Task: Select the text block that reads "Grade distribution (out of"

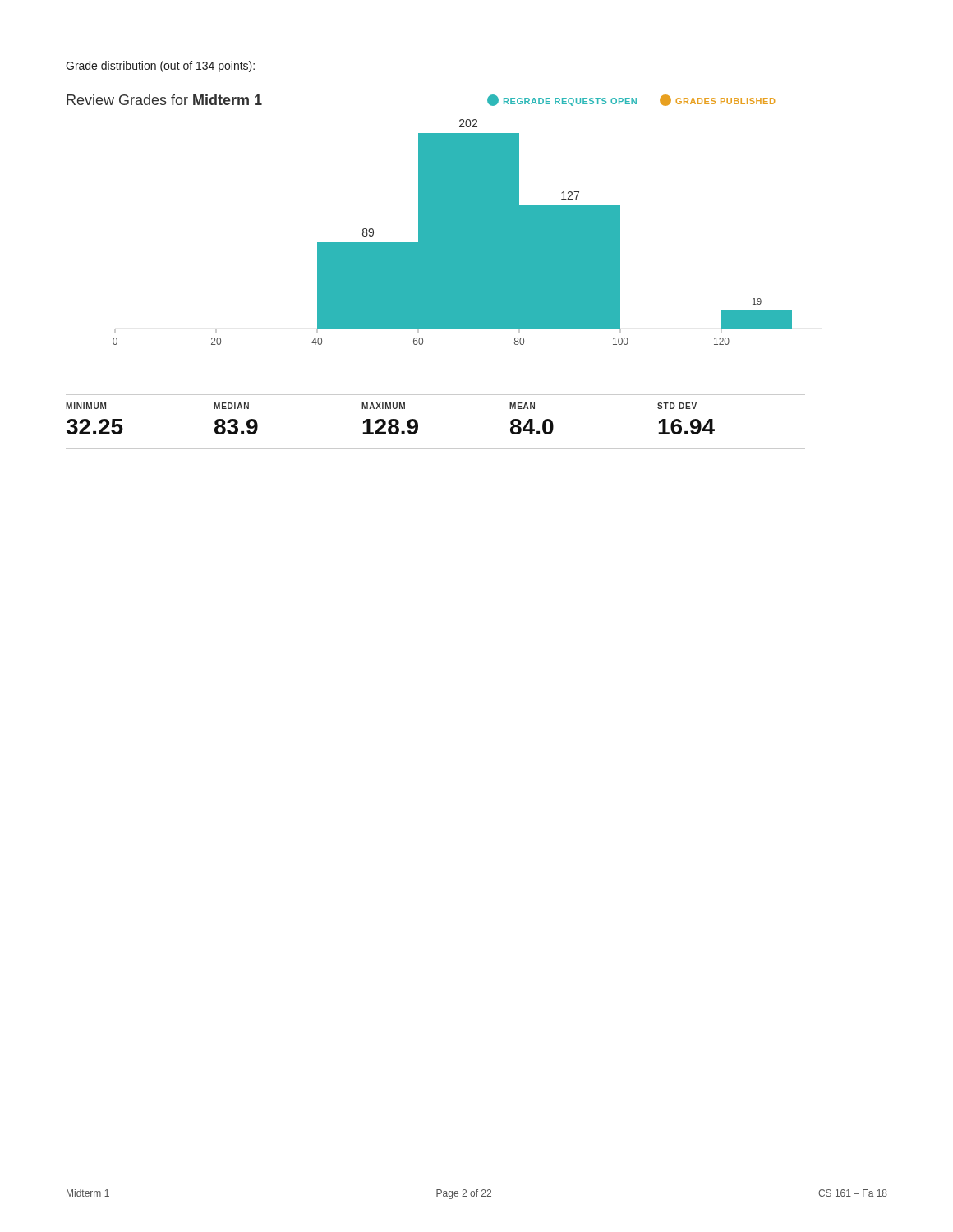Action: pyautogui.click(x=161, y=66)
